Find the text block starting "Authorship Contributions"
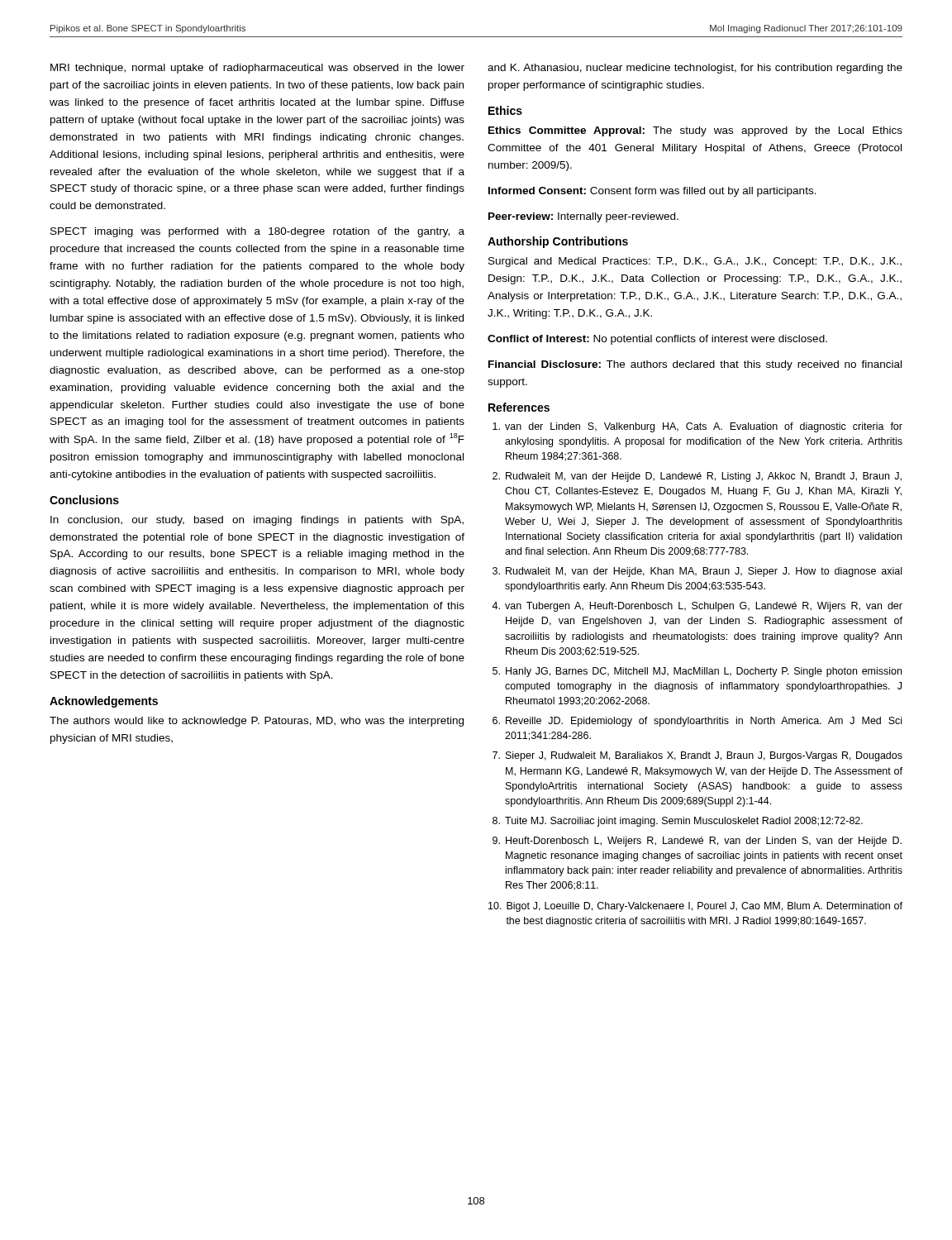 (558, 242)
